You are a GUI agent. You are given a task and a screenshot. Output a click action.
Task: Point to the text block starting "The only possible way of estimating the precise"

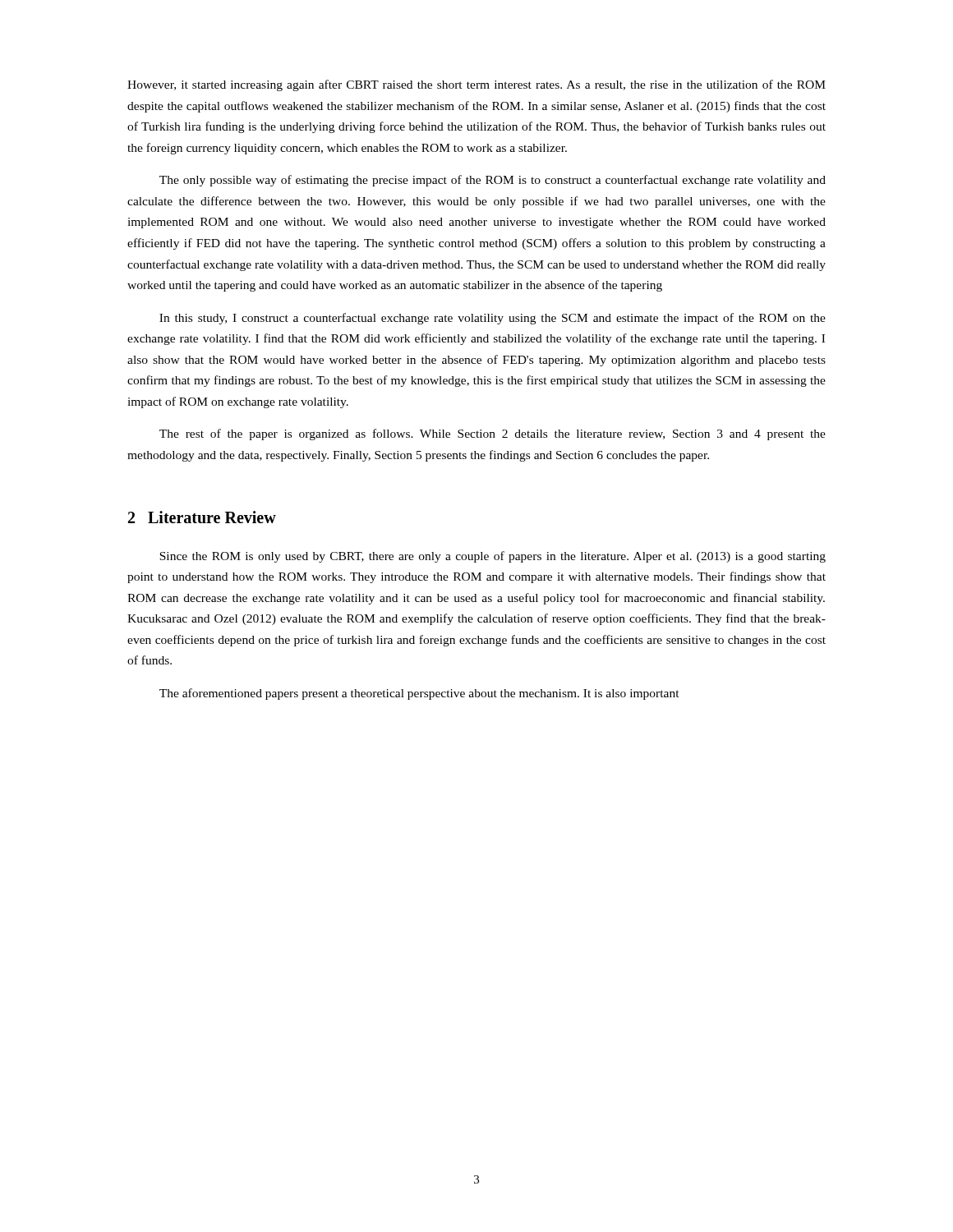(x=476, y=232)
